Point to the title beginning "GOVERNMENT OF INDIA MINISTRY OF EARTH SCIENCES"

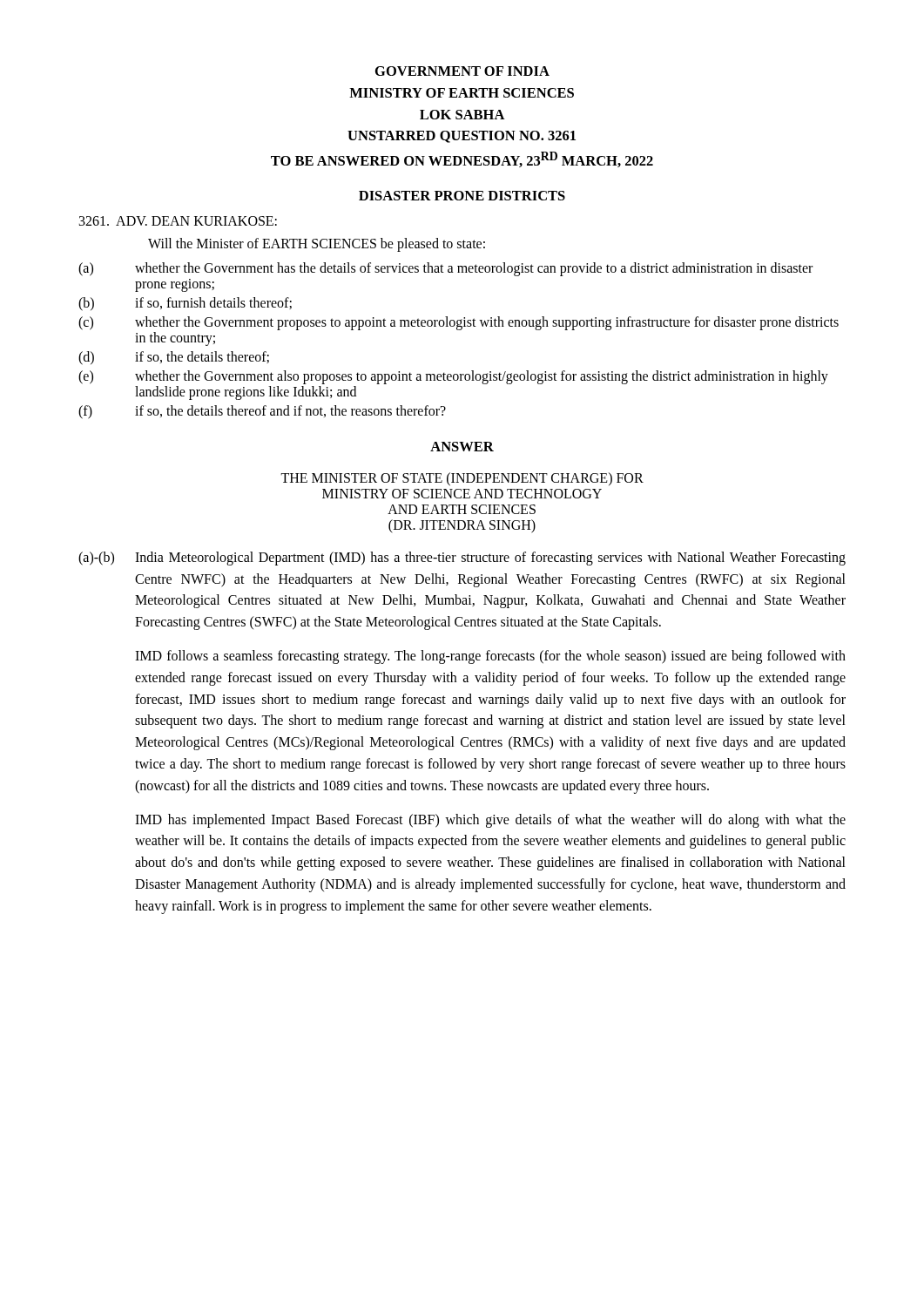462,116
